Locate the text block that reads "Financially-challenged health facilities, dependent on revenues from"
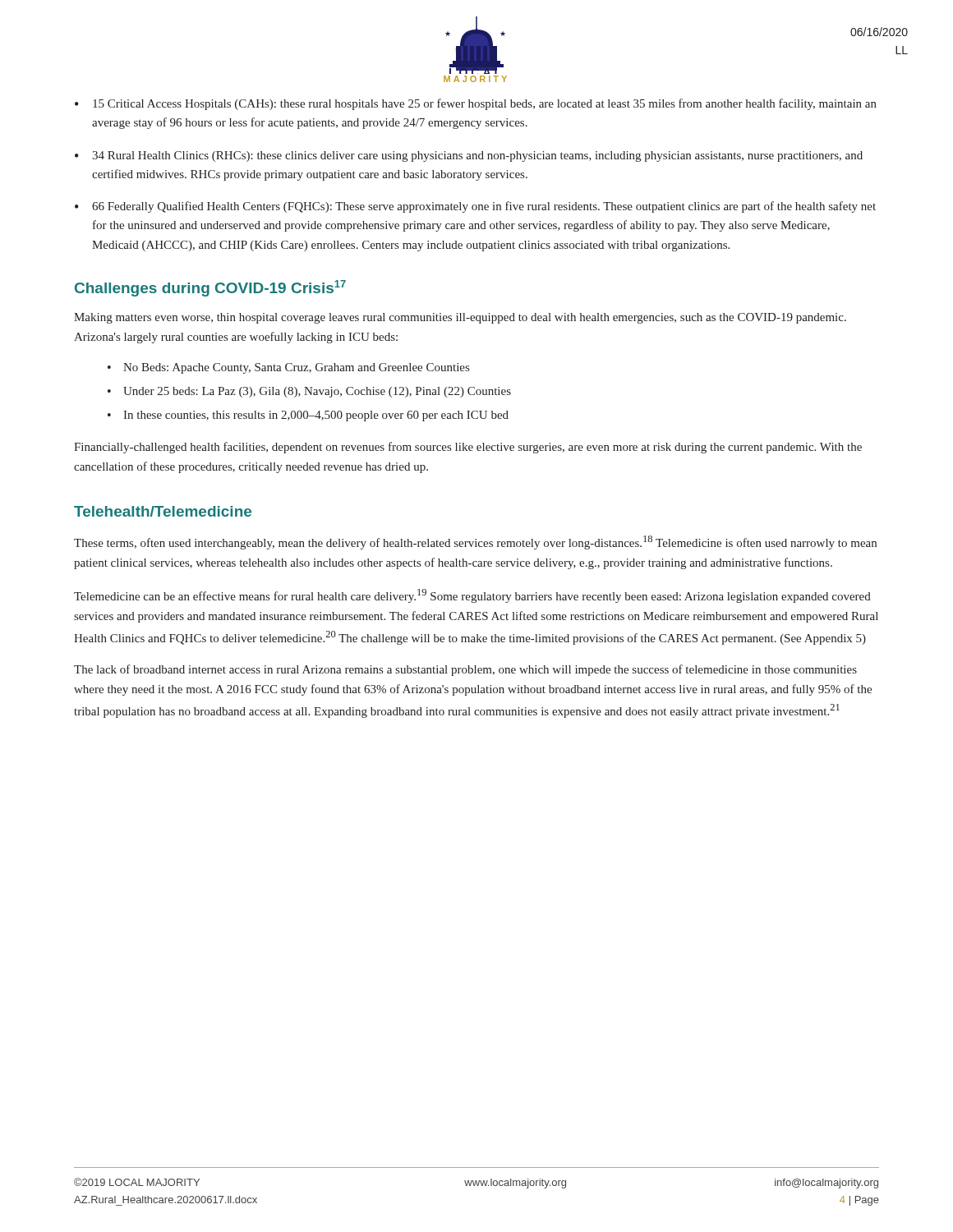 (468, 457)
